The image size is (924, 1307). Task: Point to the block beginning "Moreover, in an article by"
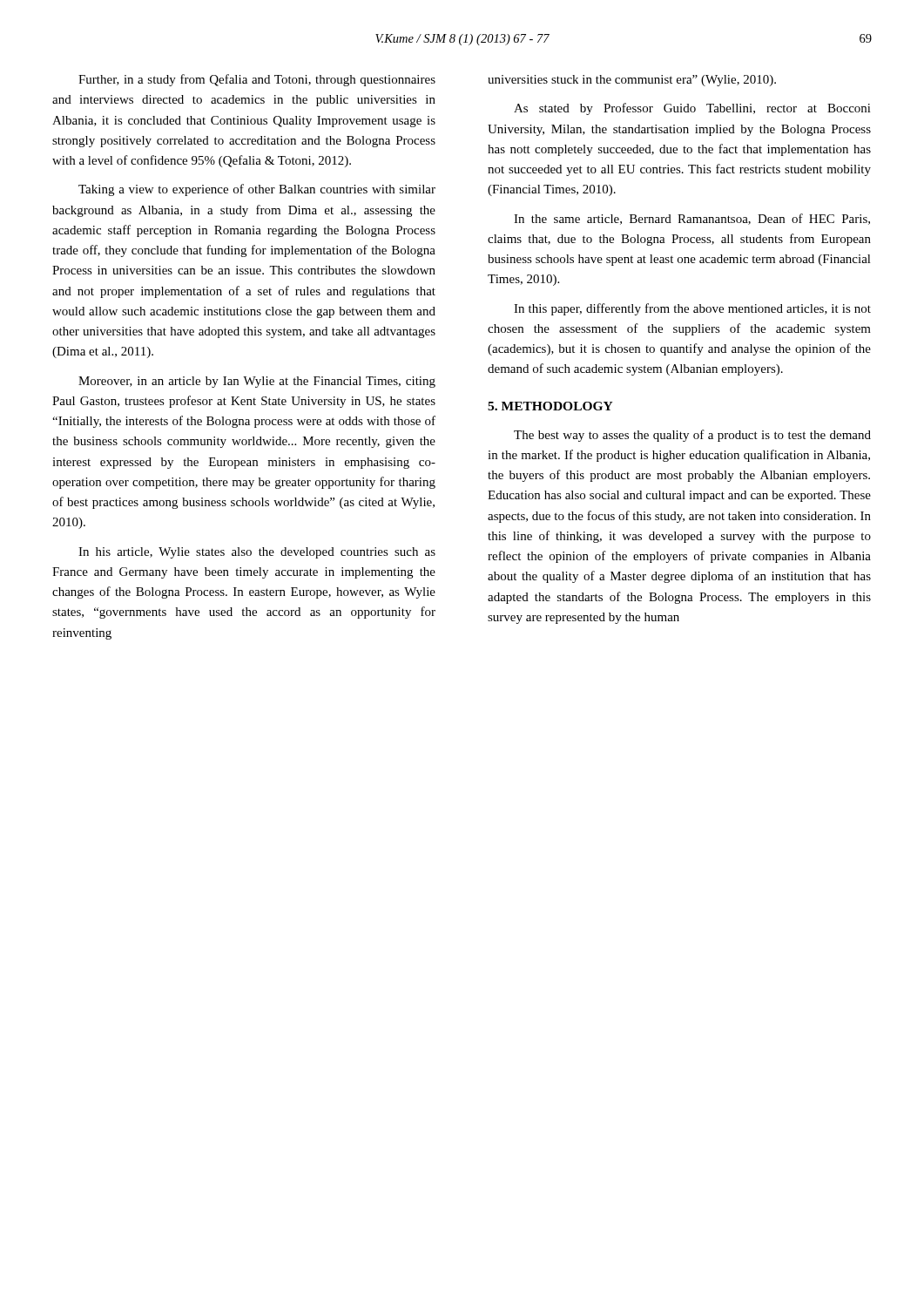pos(244,452)
